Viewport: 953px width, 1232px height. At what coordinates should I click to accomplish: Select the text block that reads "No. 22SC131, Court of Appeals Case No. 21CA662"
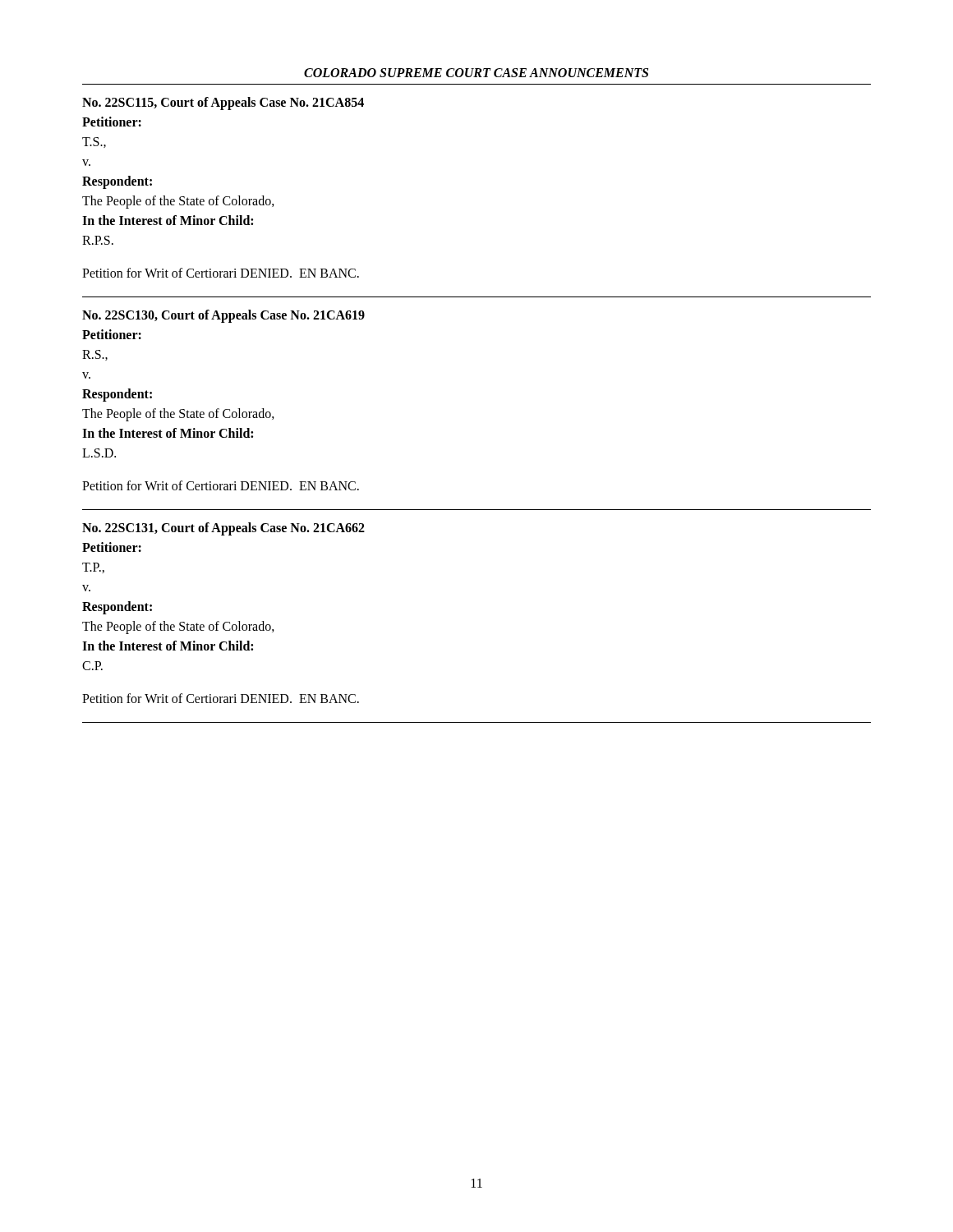point(223,529)
